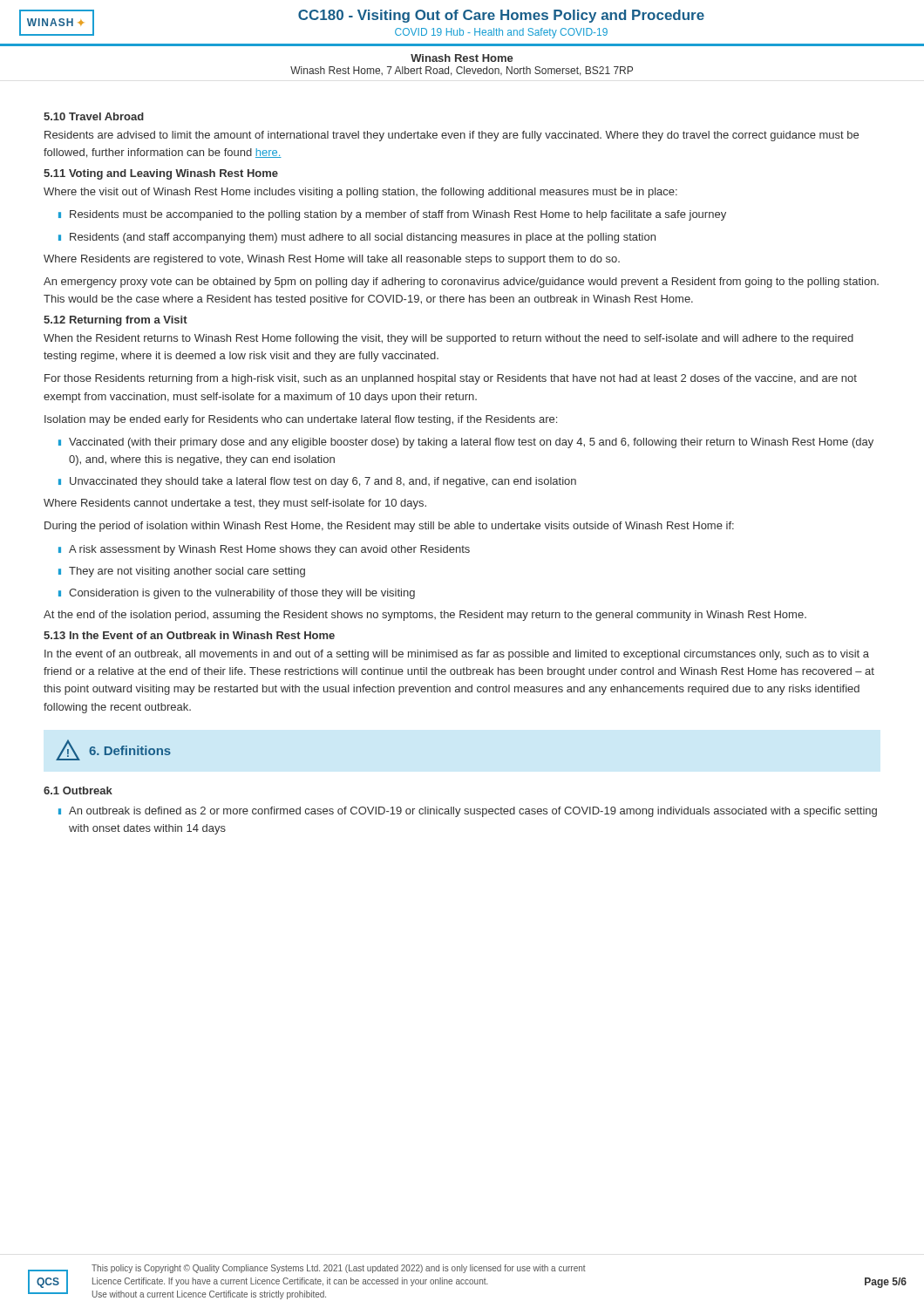The image size is (924, 1308).
Task: Click where it says "5.12 Returning from a Visit"
Action: coord(115,320)
